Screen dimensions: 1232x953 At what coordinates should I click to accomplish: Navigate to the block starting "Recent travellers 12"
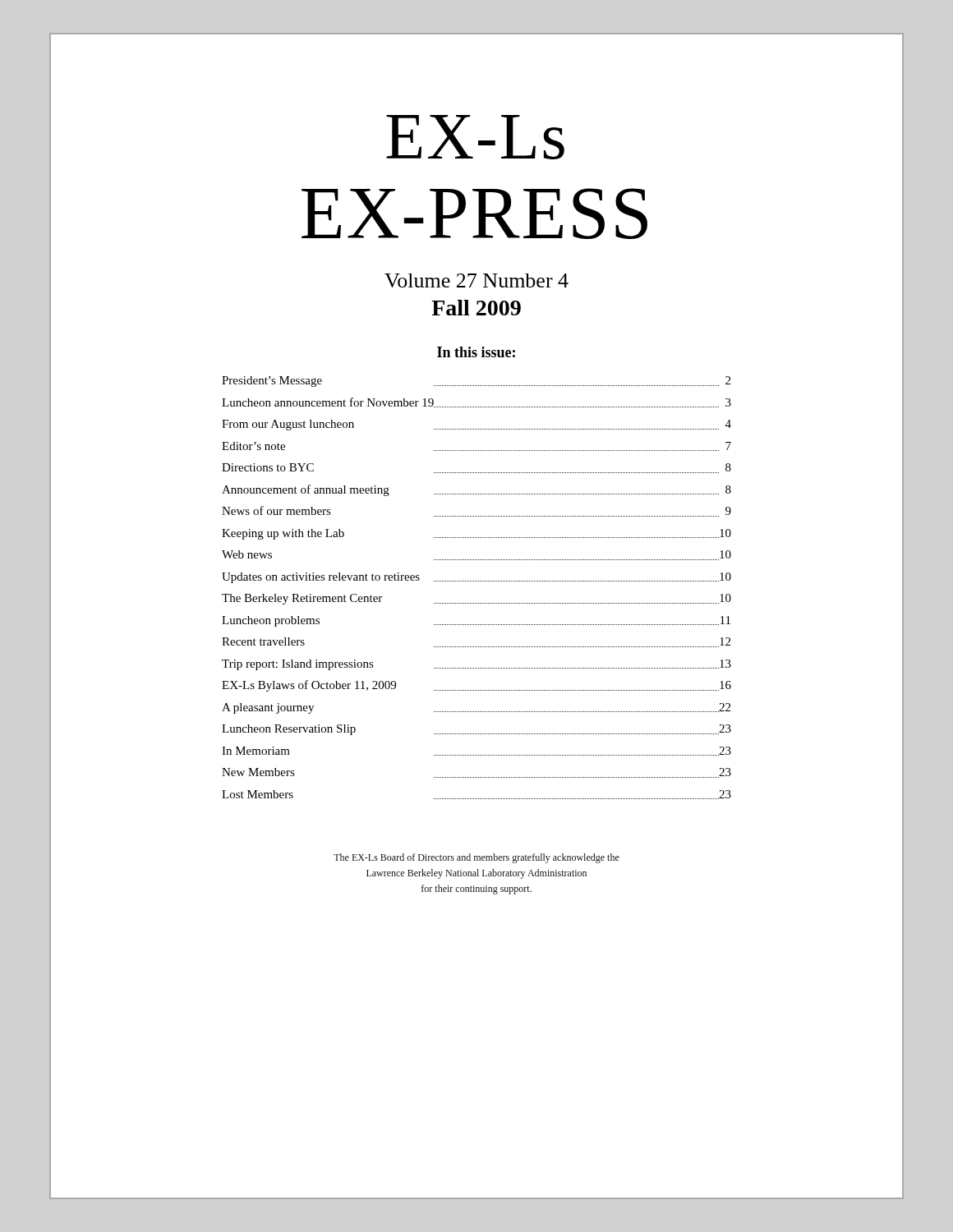click(x=476, y=642)
